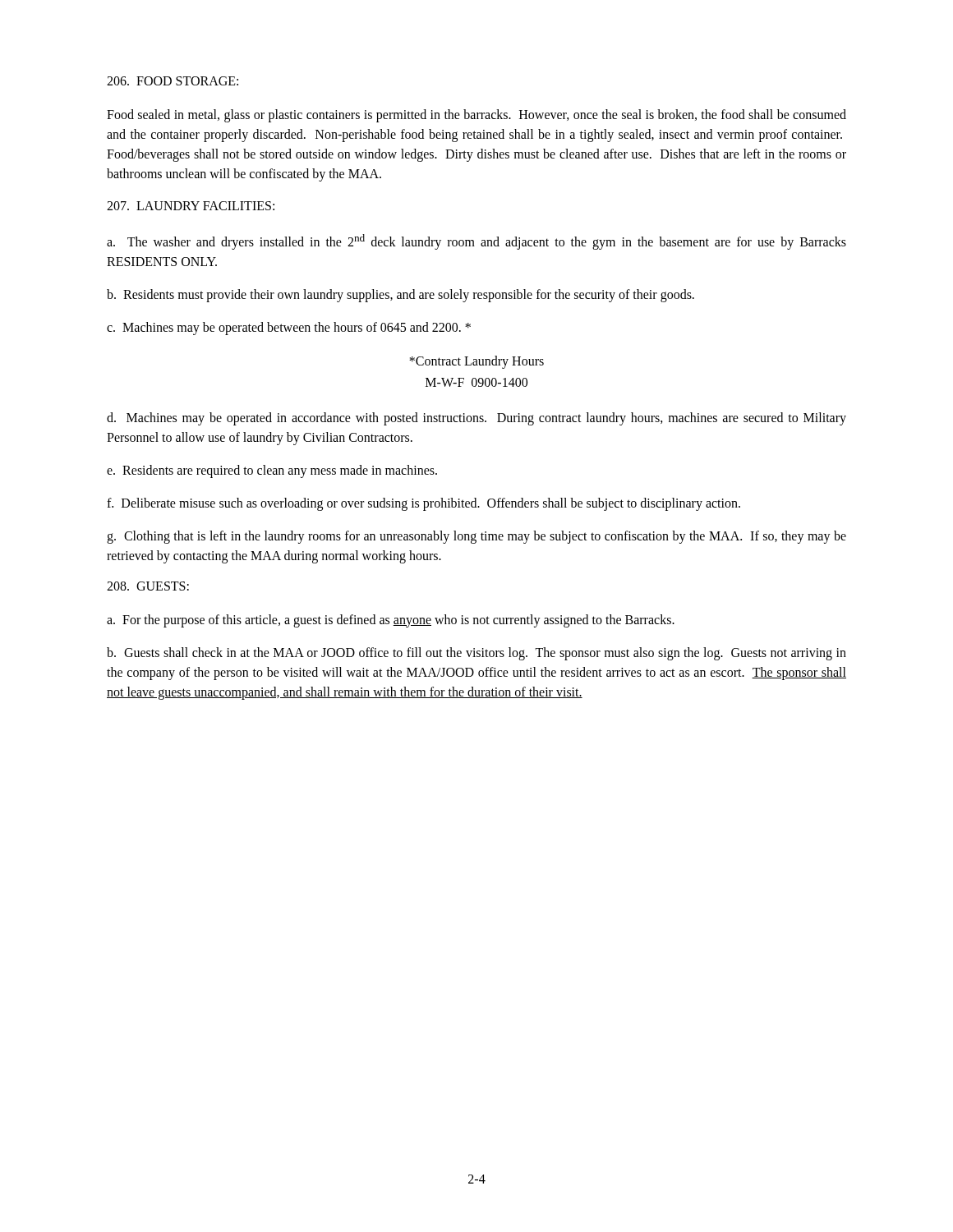Locate the block of text that opens with "d. Machines may be operated in accordance"
953x1232 pixels.
pos(476,427)
